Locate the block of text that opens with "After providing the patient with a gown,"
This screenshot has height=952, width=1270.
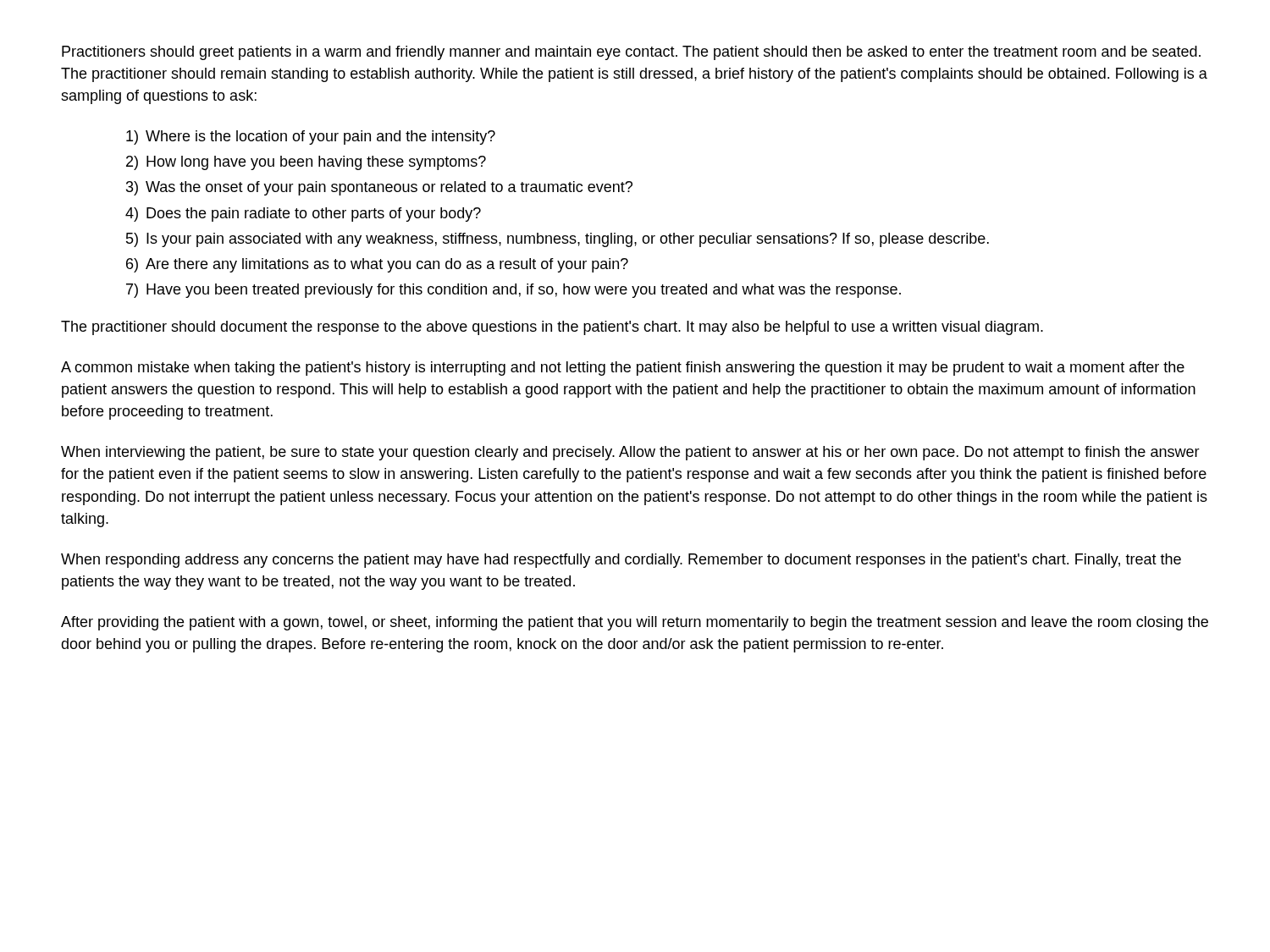click(x=635, y=633)
